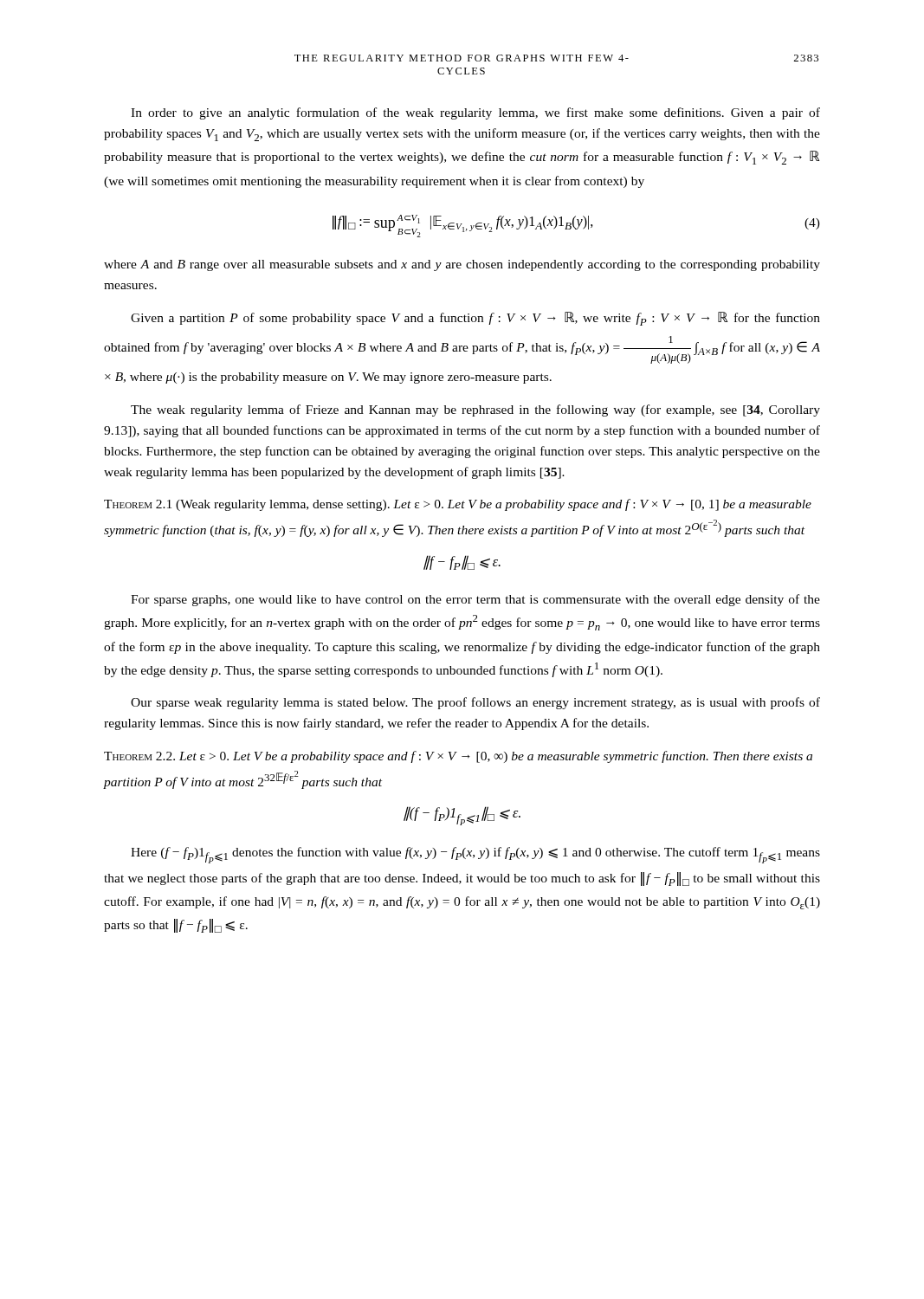Screen dimensions: 1299x924
Task: Select the element starting "Given a partition P of some probability space"
Action: tap(462, 347)
